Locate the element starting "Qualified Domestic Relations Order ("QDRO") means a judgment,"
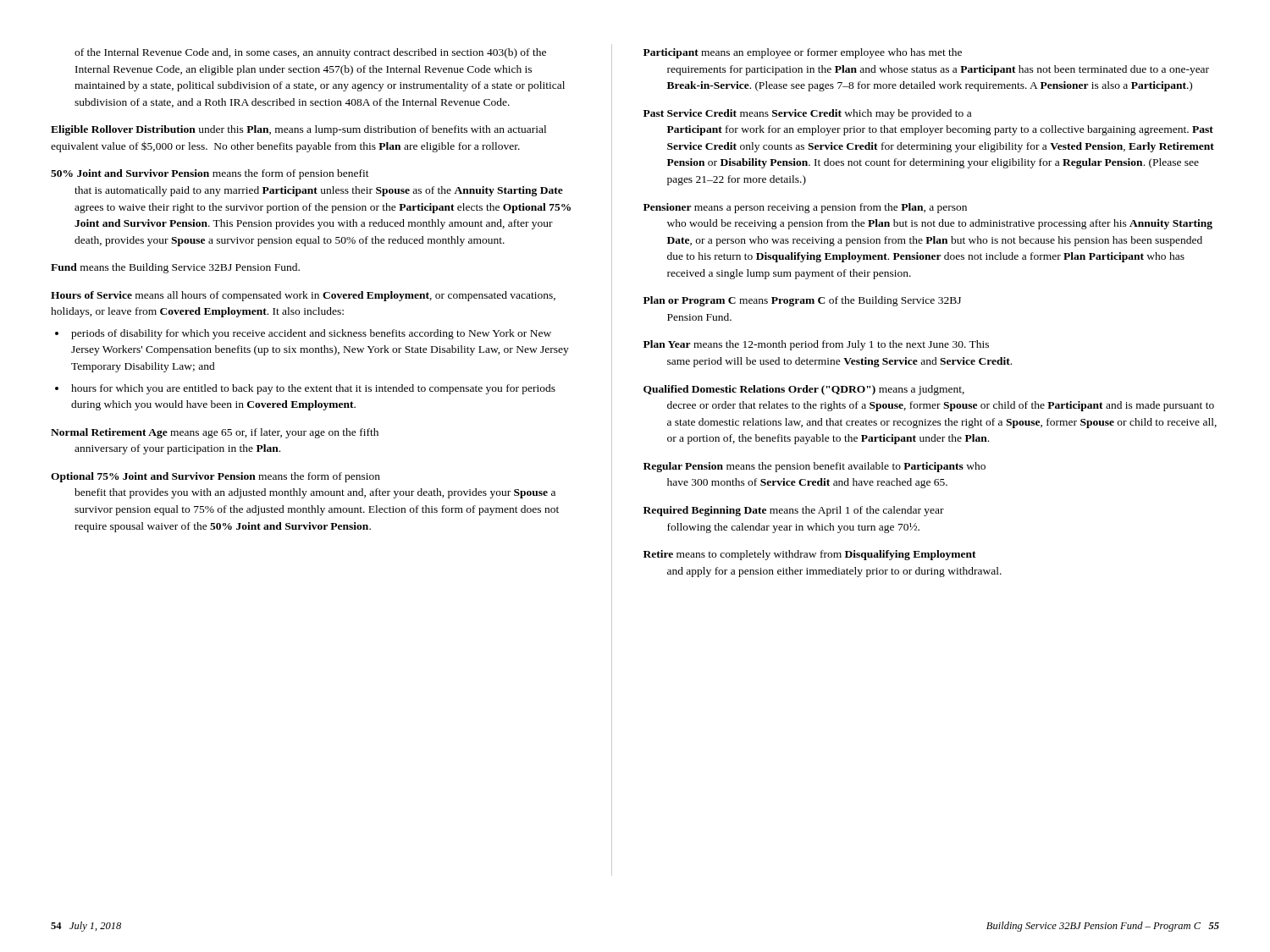The width and height of the screenshot is (1270, 952). tap(931, 414)
